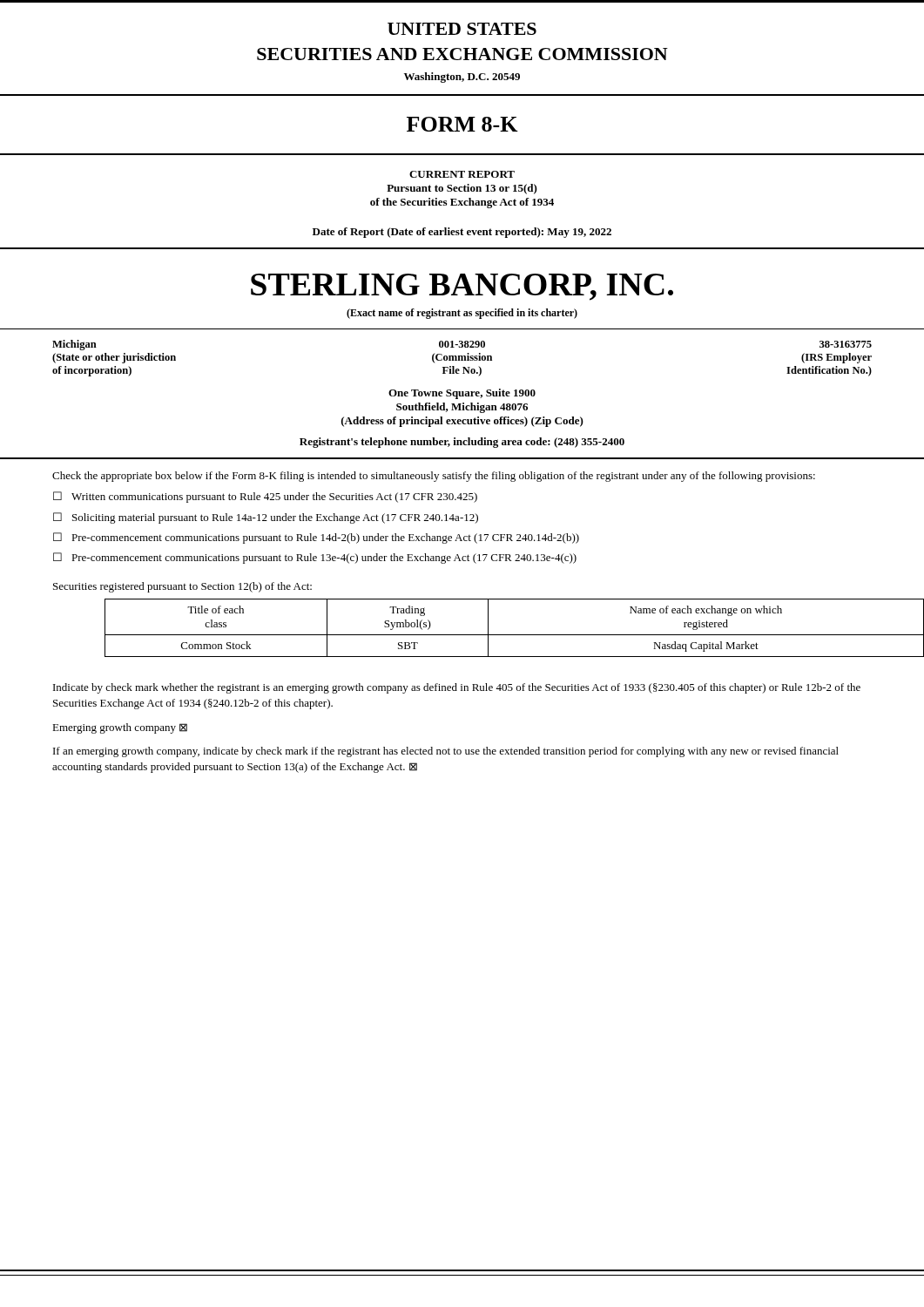The height and width of the screenshot is (1307, 924).
Task: Select the table
Action: coord(462,628)
